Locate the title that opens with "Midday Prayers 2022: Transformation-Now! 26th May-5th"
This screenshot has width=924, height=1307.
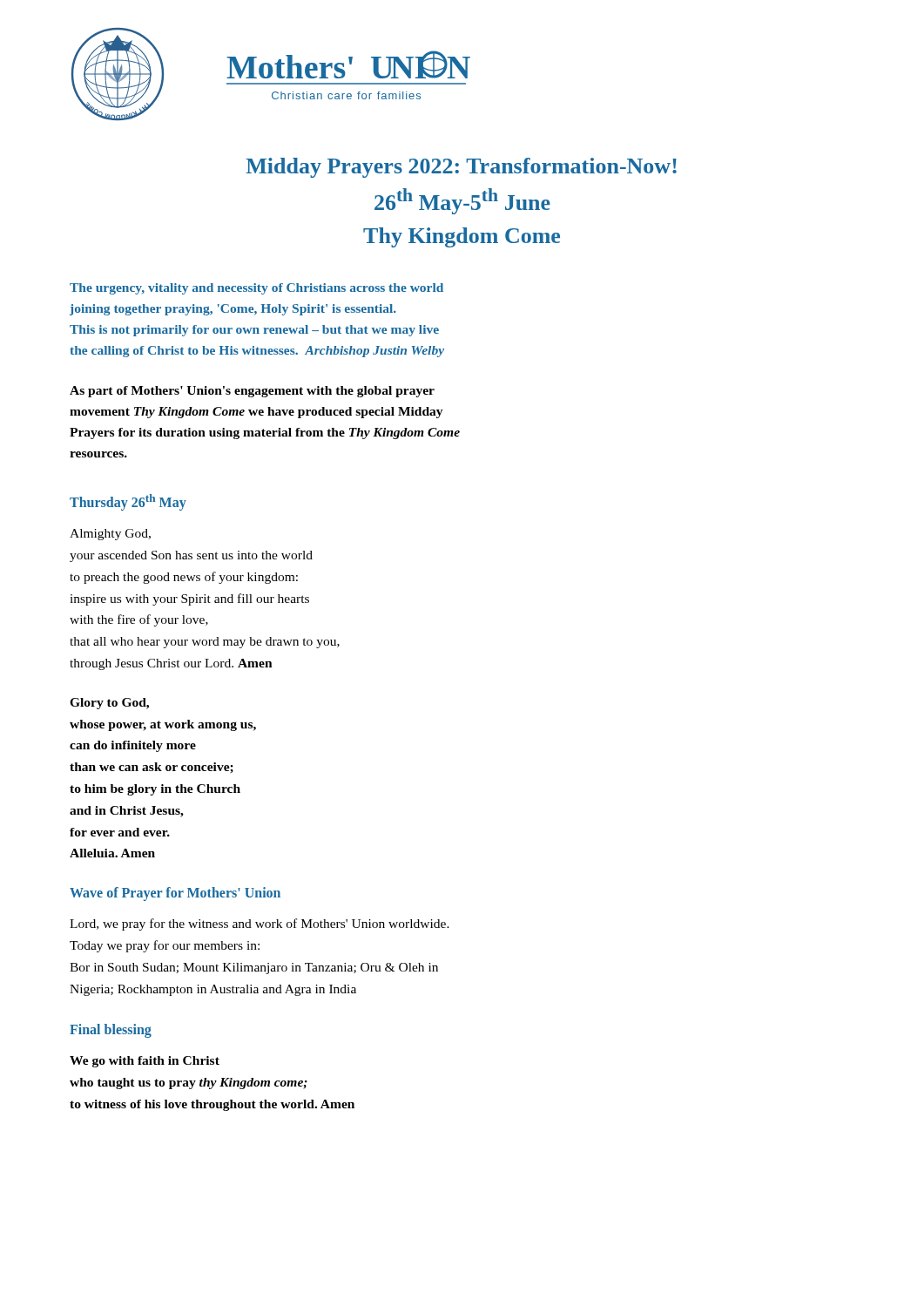point(462,201)
